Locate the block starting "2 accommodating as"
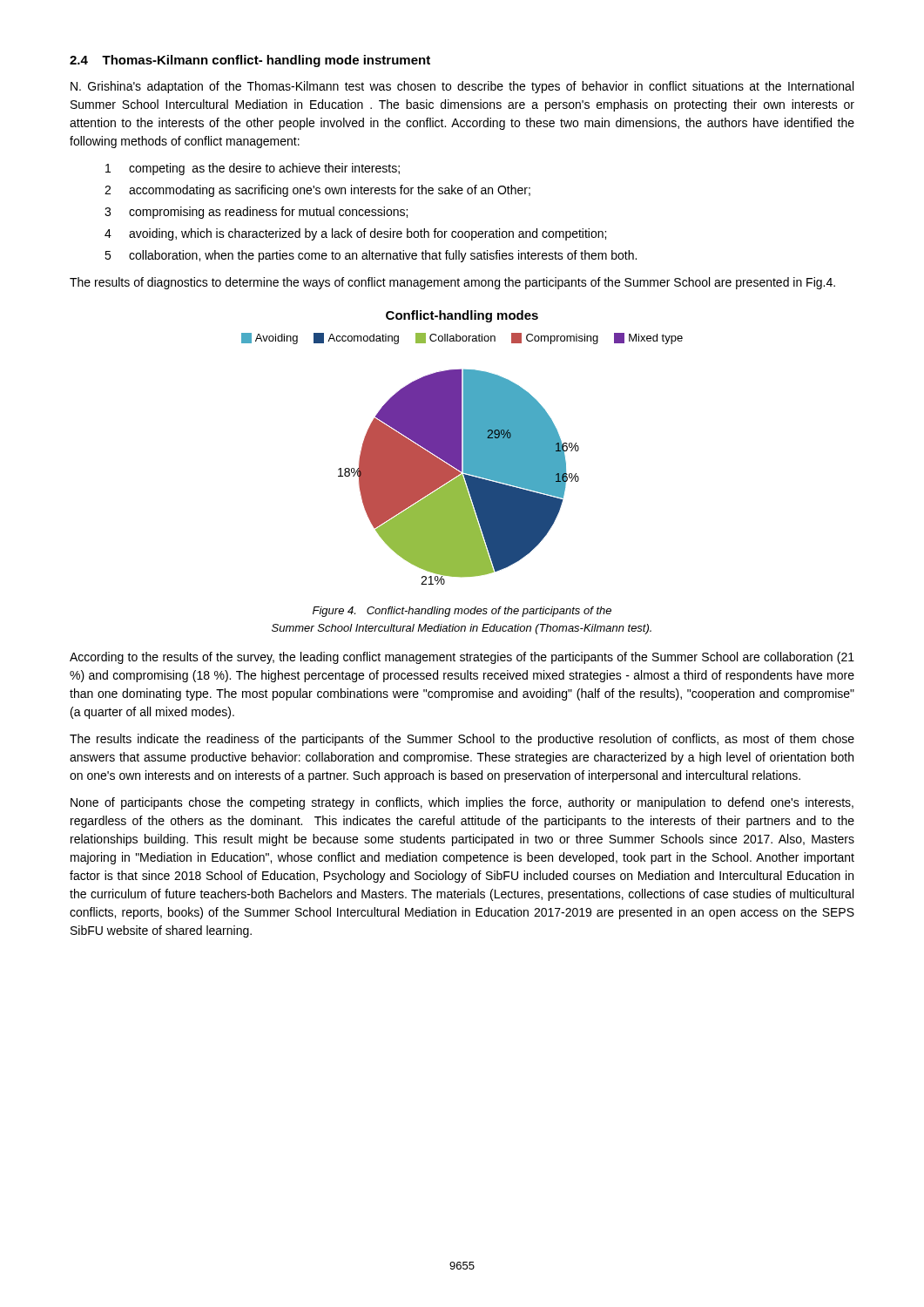This screenshot has height=1307, width=924. coord(318,190)
